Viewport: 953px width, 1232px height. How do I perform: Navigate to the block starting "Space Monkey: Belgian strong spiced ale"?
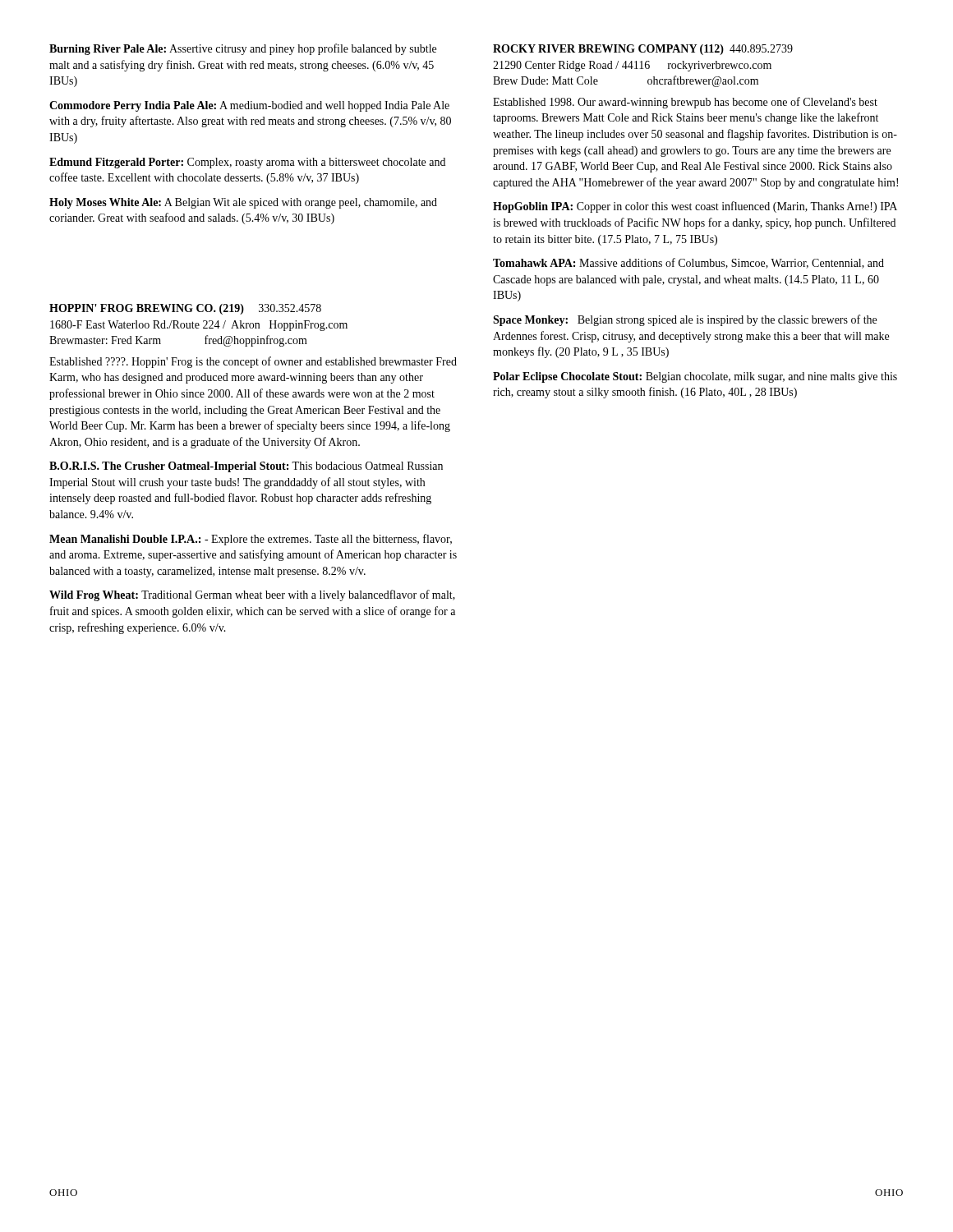(691, 336)
